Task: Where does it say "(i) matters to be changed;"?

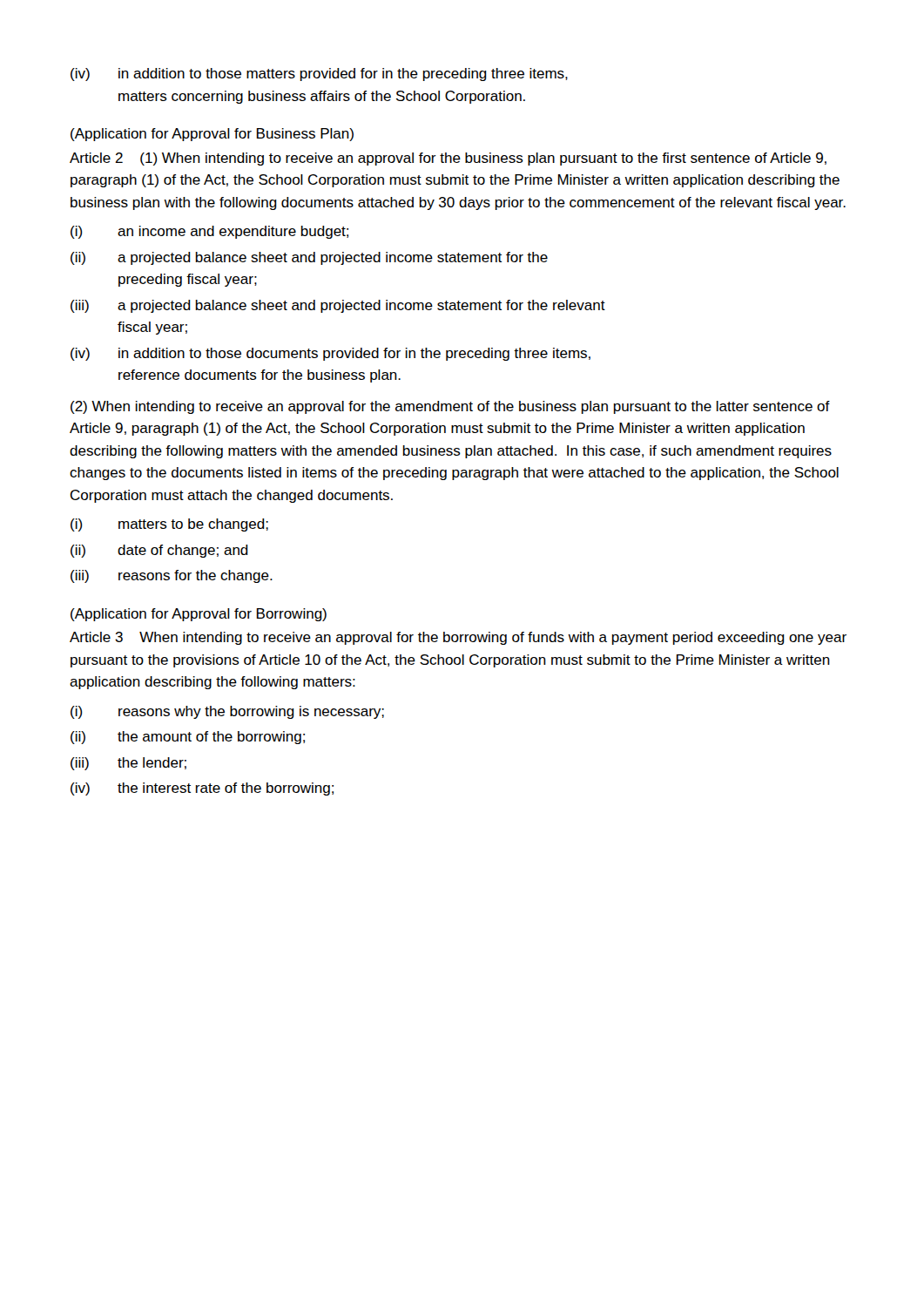Action: point(169,525)
